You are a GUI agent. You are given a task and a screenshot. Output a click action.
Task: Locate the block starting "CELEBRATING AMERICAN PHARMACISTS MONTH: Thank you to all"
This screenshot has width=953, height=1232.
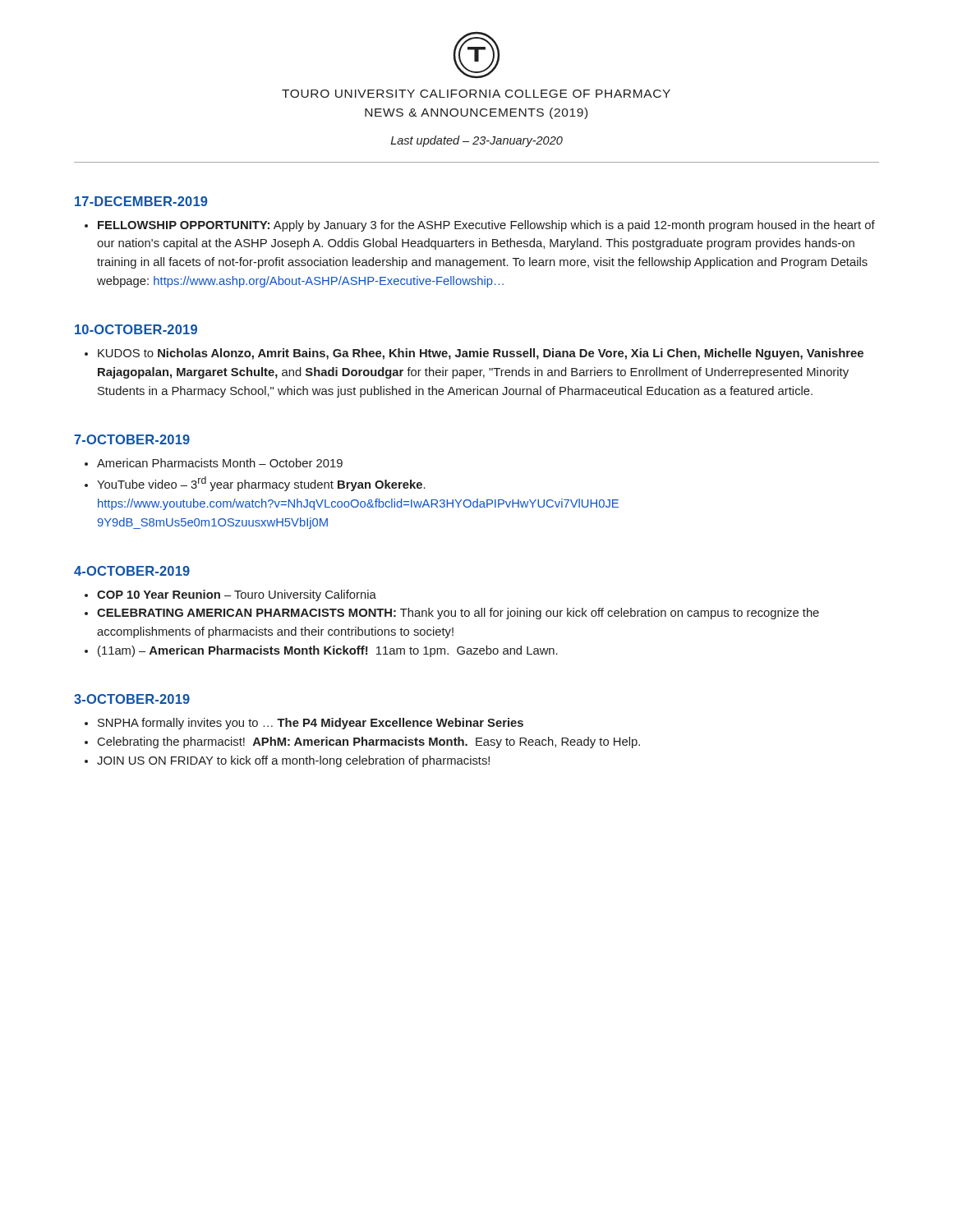(x=476, y=623)
